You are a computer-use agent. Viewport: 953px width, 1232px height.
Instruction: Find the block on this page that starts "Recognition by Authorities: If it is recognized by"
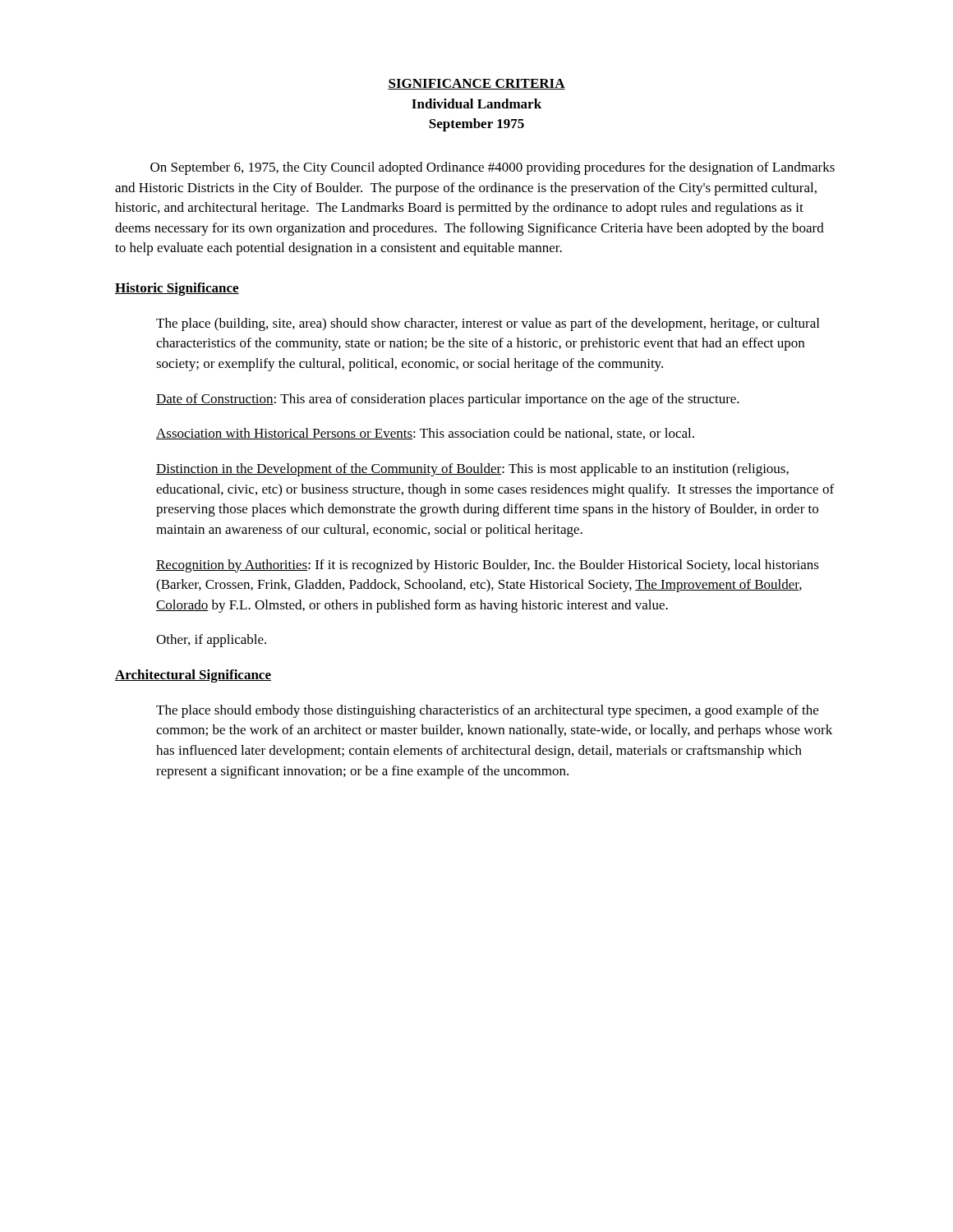click(488, 585)
